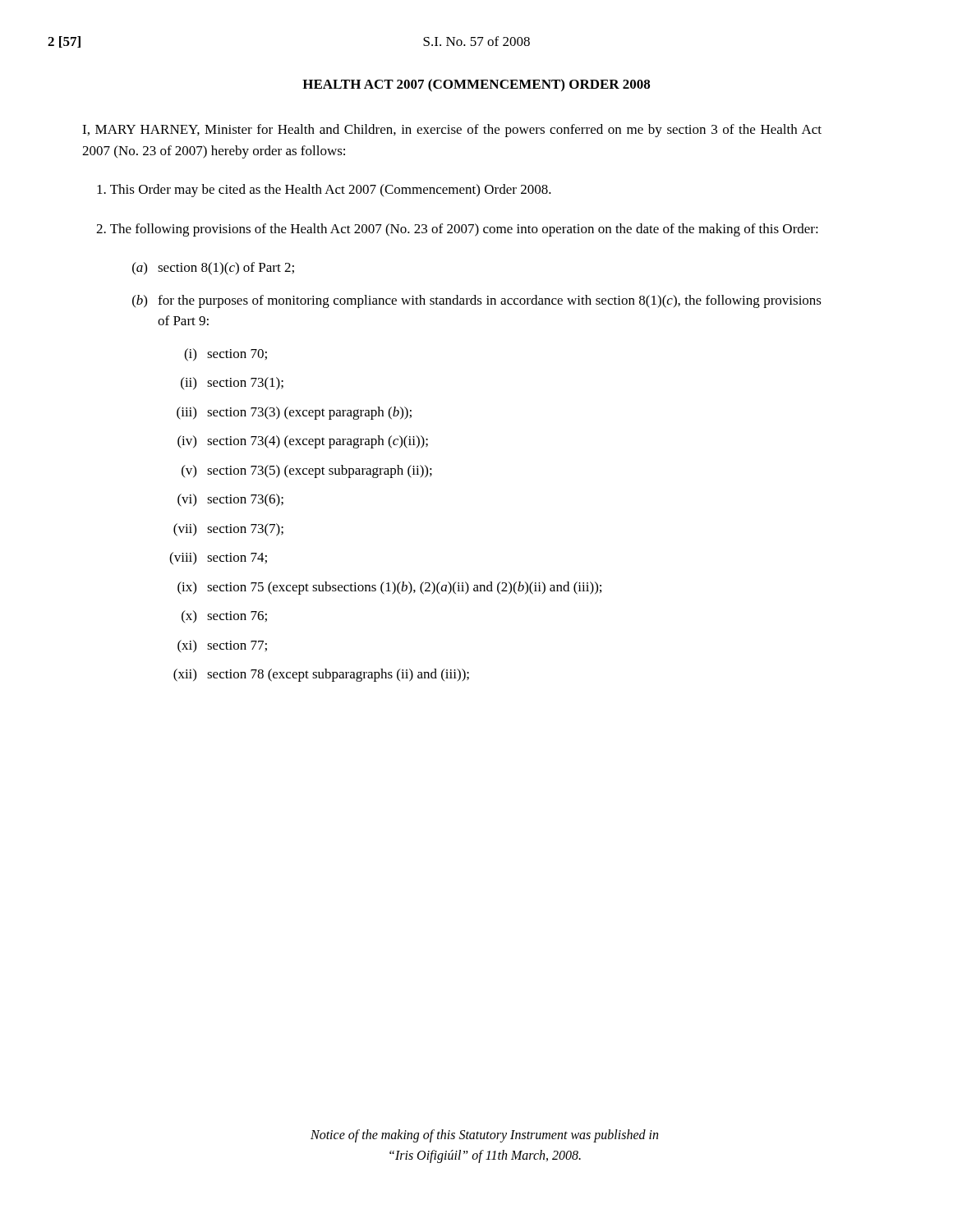This screenshot has height=1232, width=953.
Task: Find the list item containing "(vi) section 73(6);"
Action: (x=230, y=500)
